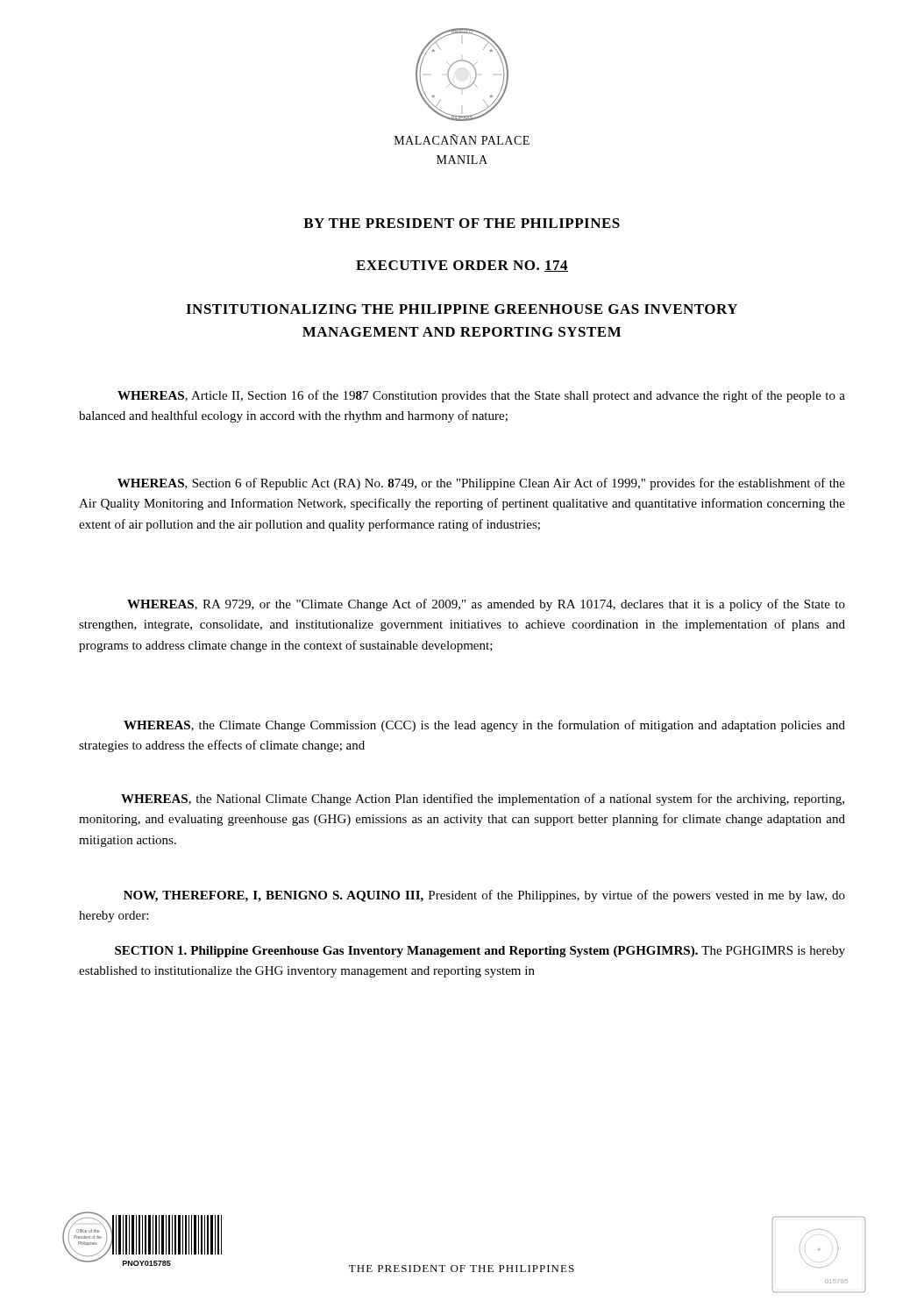This screenshot has height=1315, width=924.
Task: Find the title on this page that starts "EXECUTIVE ORDER NO."
Action: coord(462,265)
